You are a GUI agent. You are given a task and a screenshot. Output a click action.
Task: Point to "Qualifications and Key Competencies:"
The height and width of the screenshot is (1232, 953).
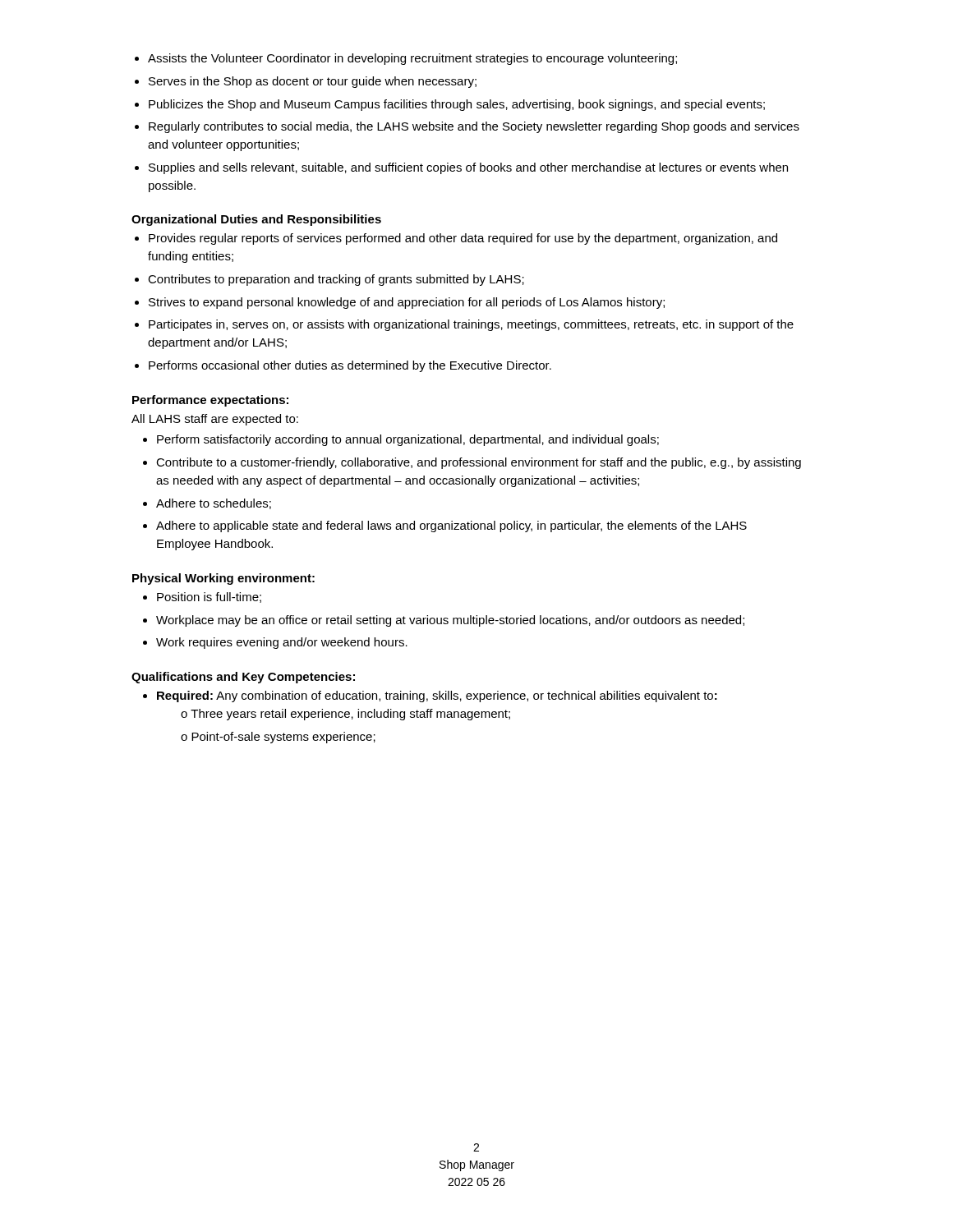click(244, 676)
